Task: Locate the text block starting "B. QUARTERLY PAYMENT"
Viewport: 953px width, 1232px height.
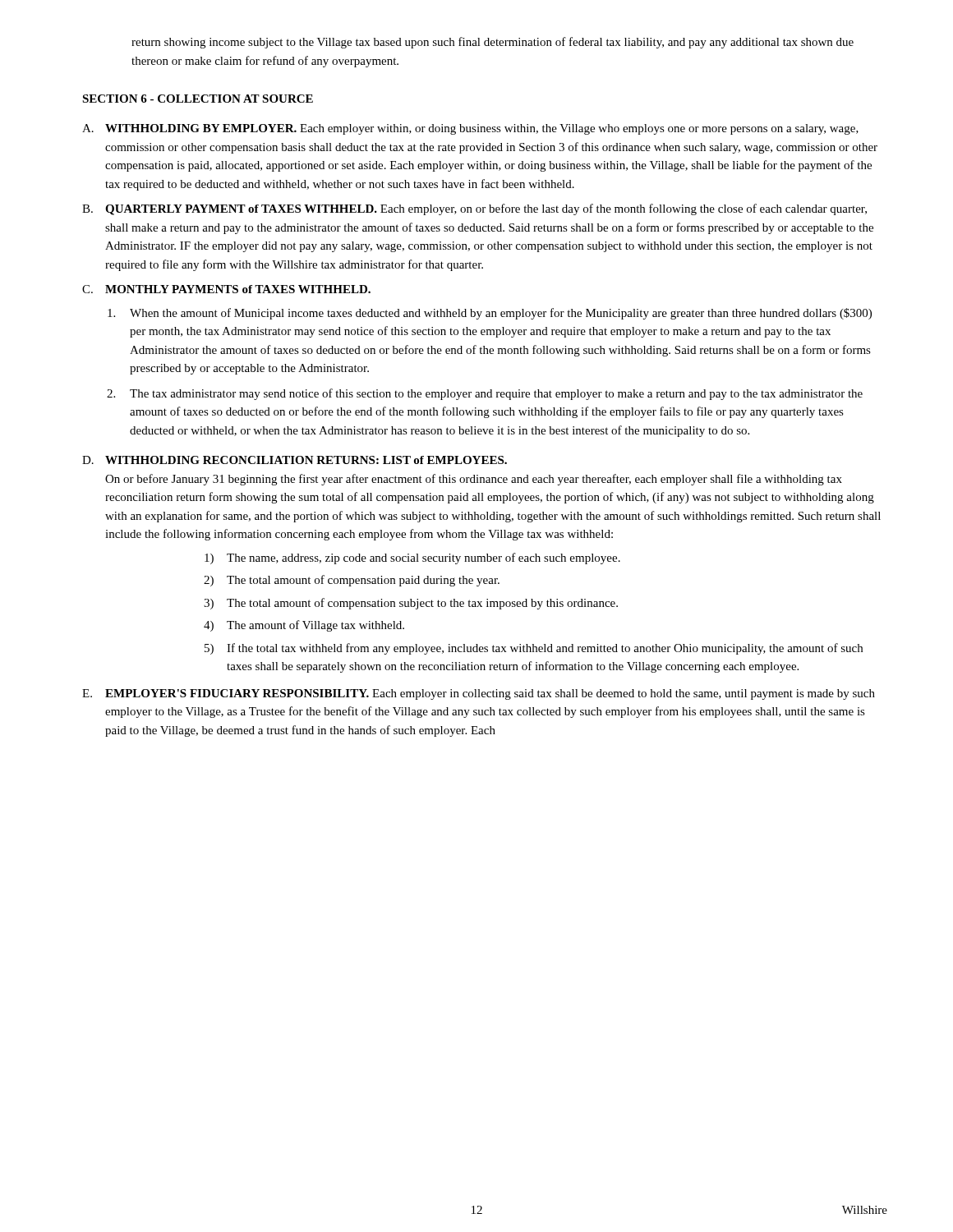Action: 485,237
